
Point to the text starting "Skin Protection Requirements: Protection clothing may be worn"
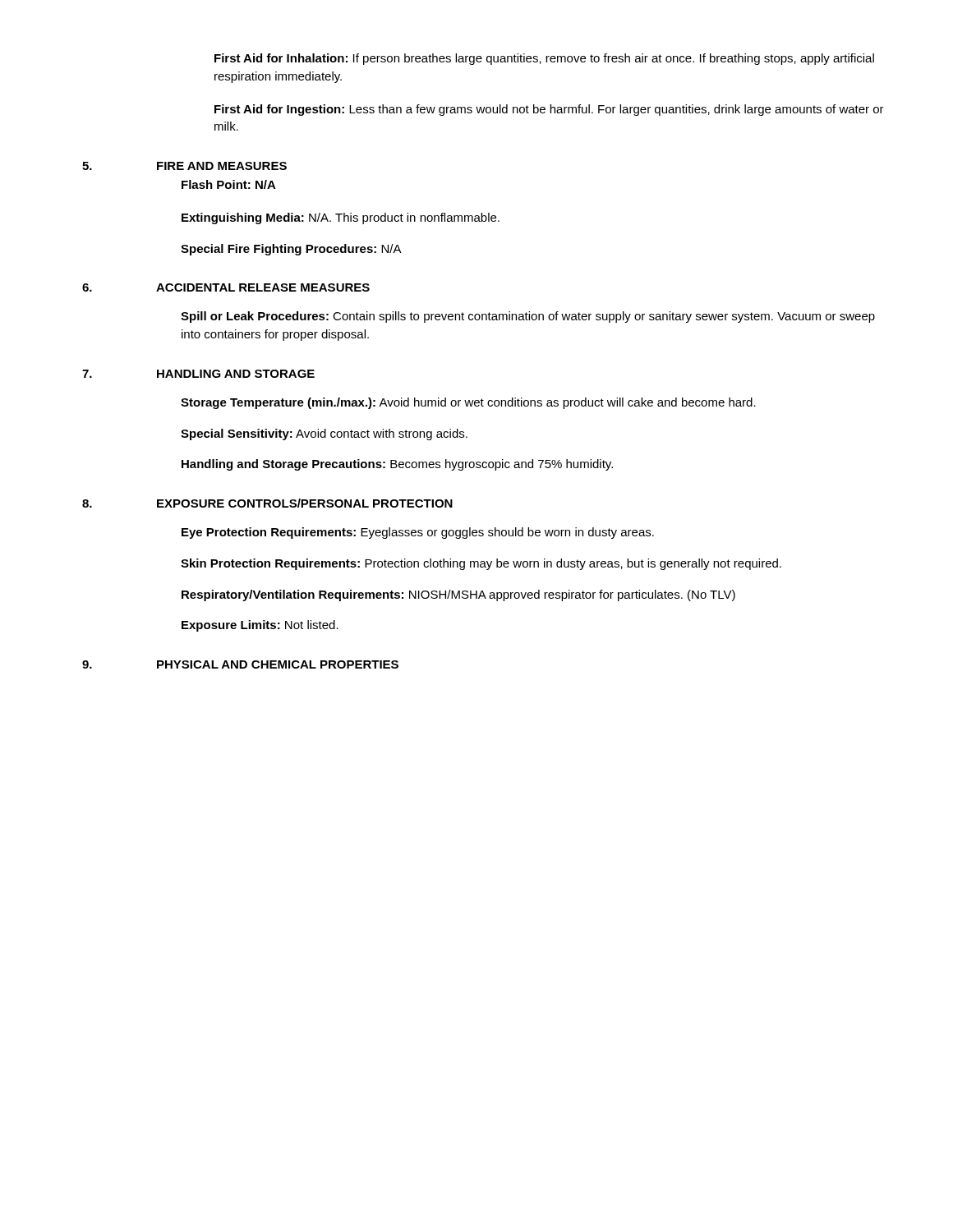click(x=481, y=563)
